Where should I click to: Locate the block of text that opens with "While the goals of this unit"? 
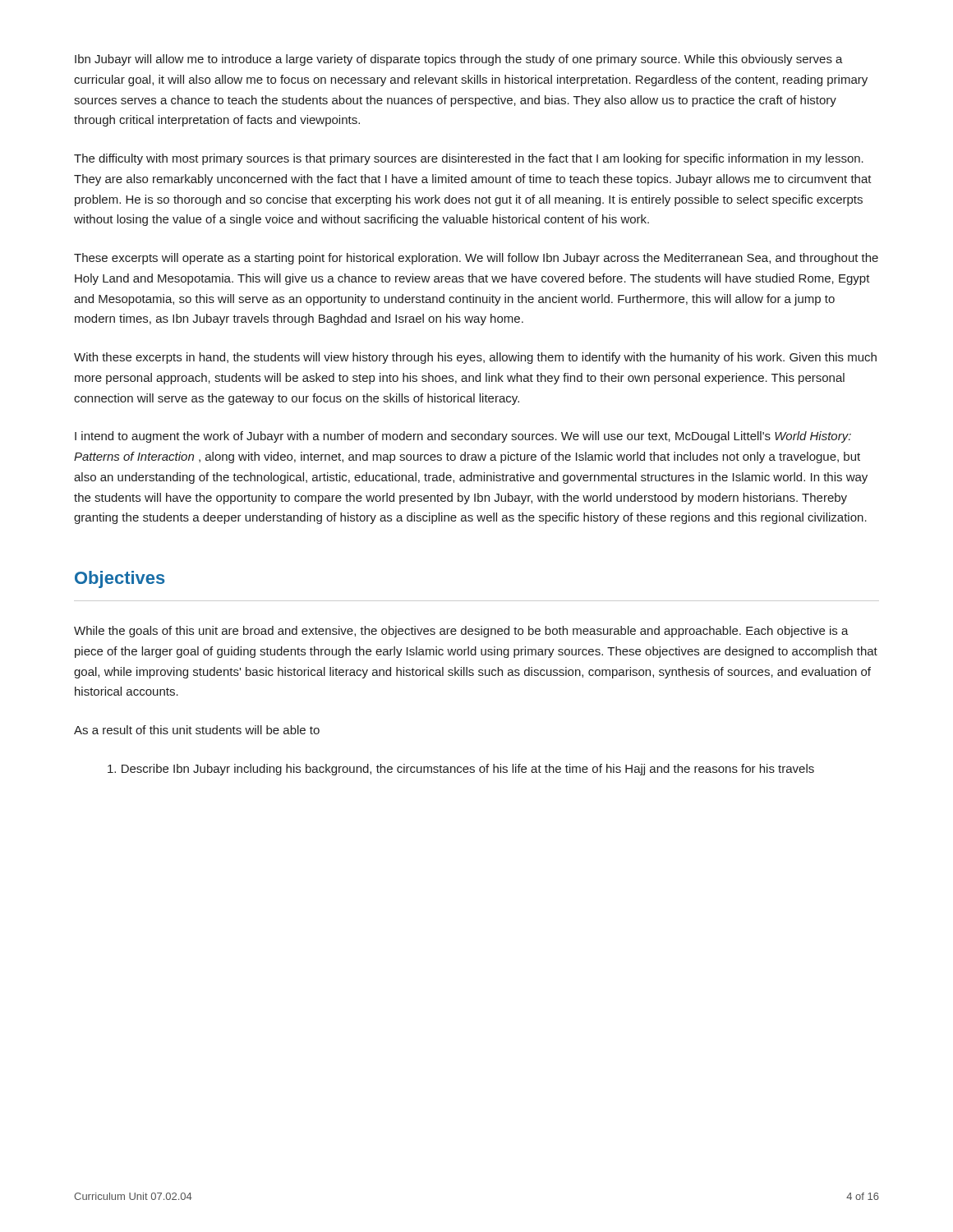tap(476, 661)
